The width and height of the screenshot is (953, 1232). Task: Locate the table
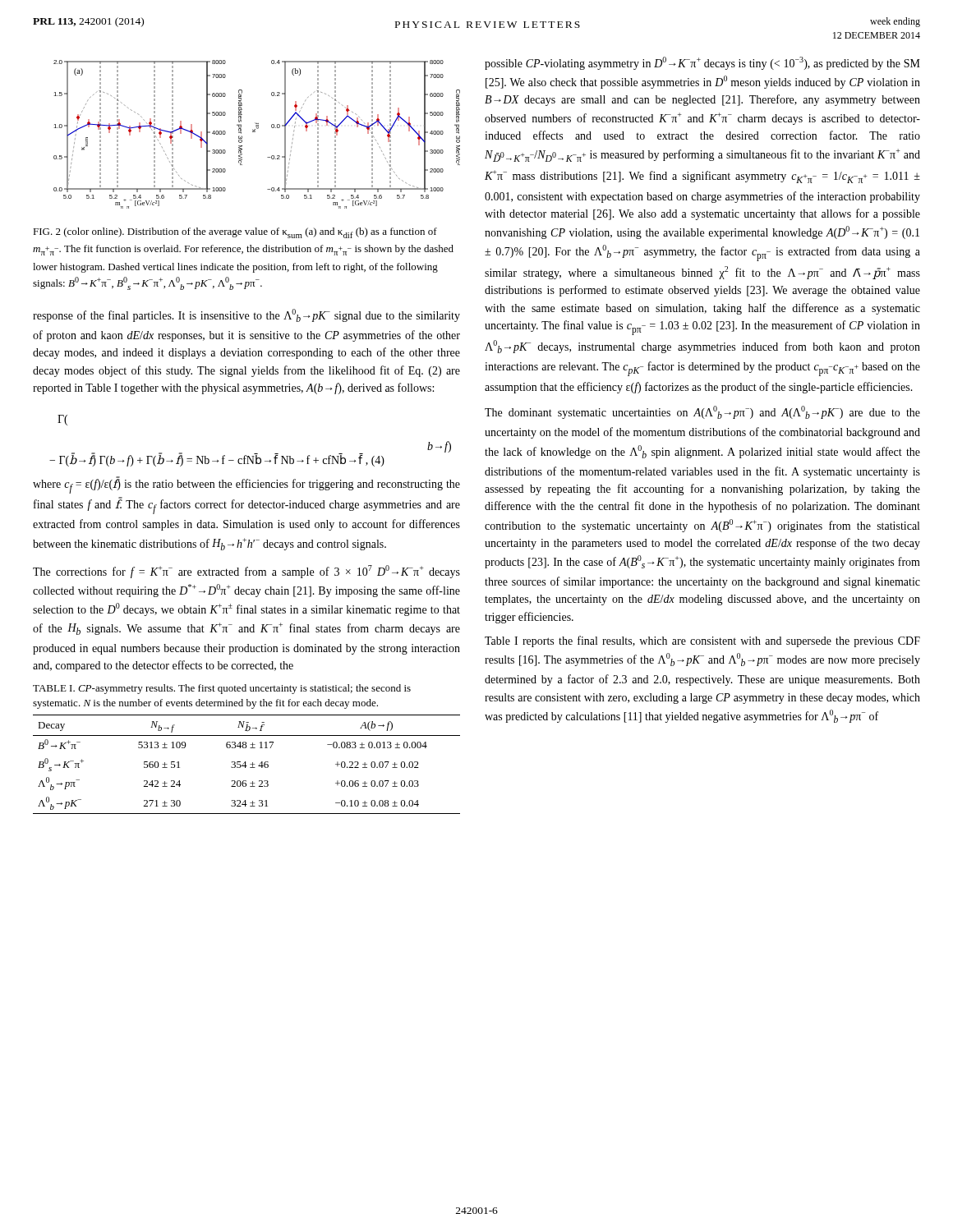click(246, 764)
